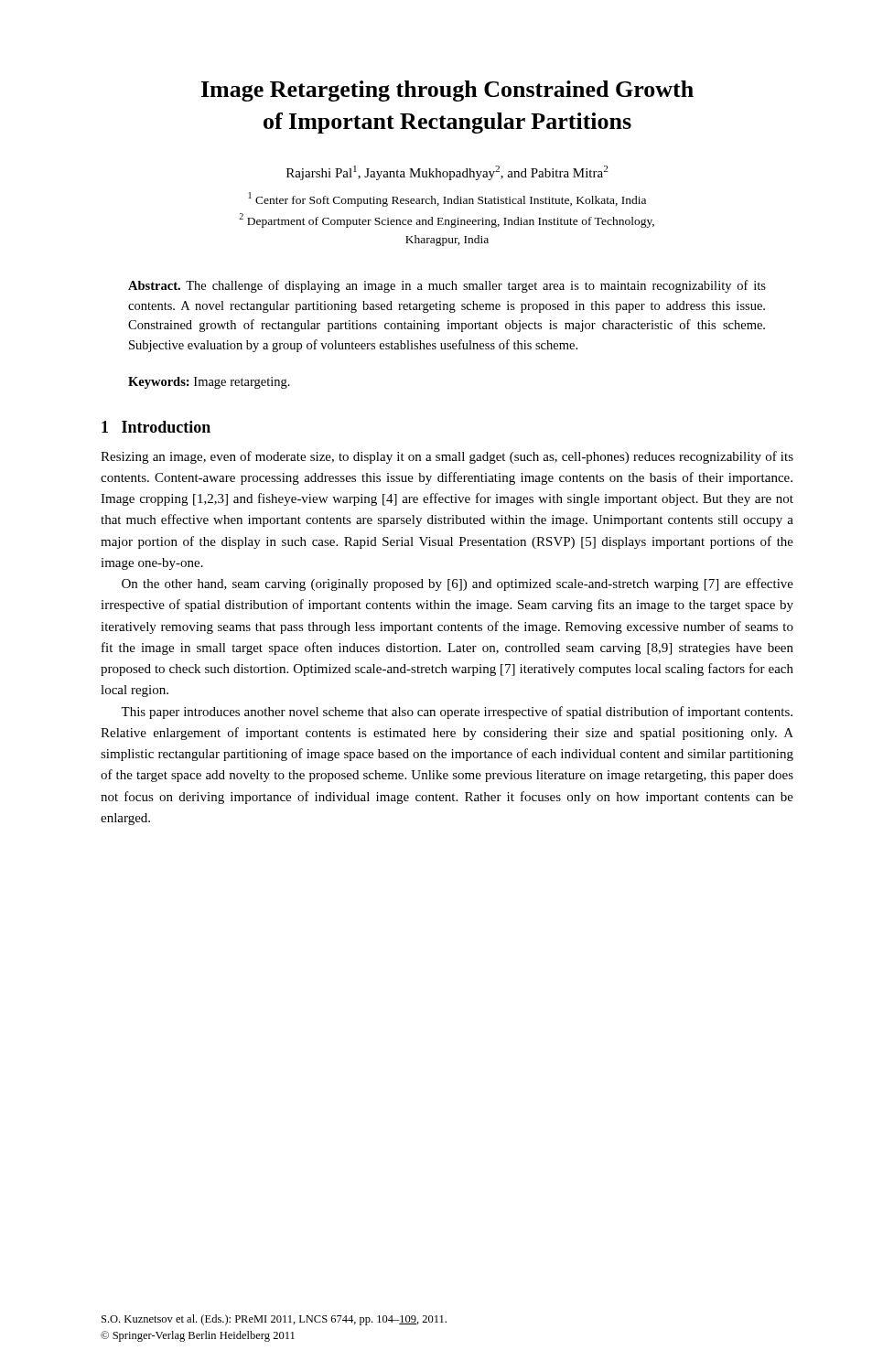Find the element starting "Rajarshi Pal1, Jayanta Mukhopadhyay2, and Pabitra Mitra2"
The width and height of the screenshot is (894, 1372).
447,172
